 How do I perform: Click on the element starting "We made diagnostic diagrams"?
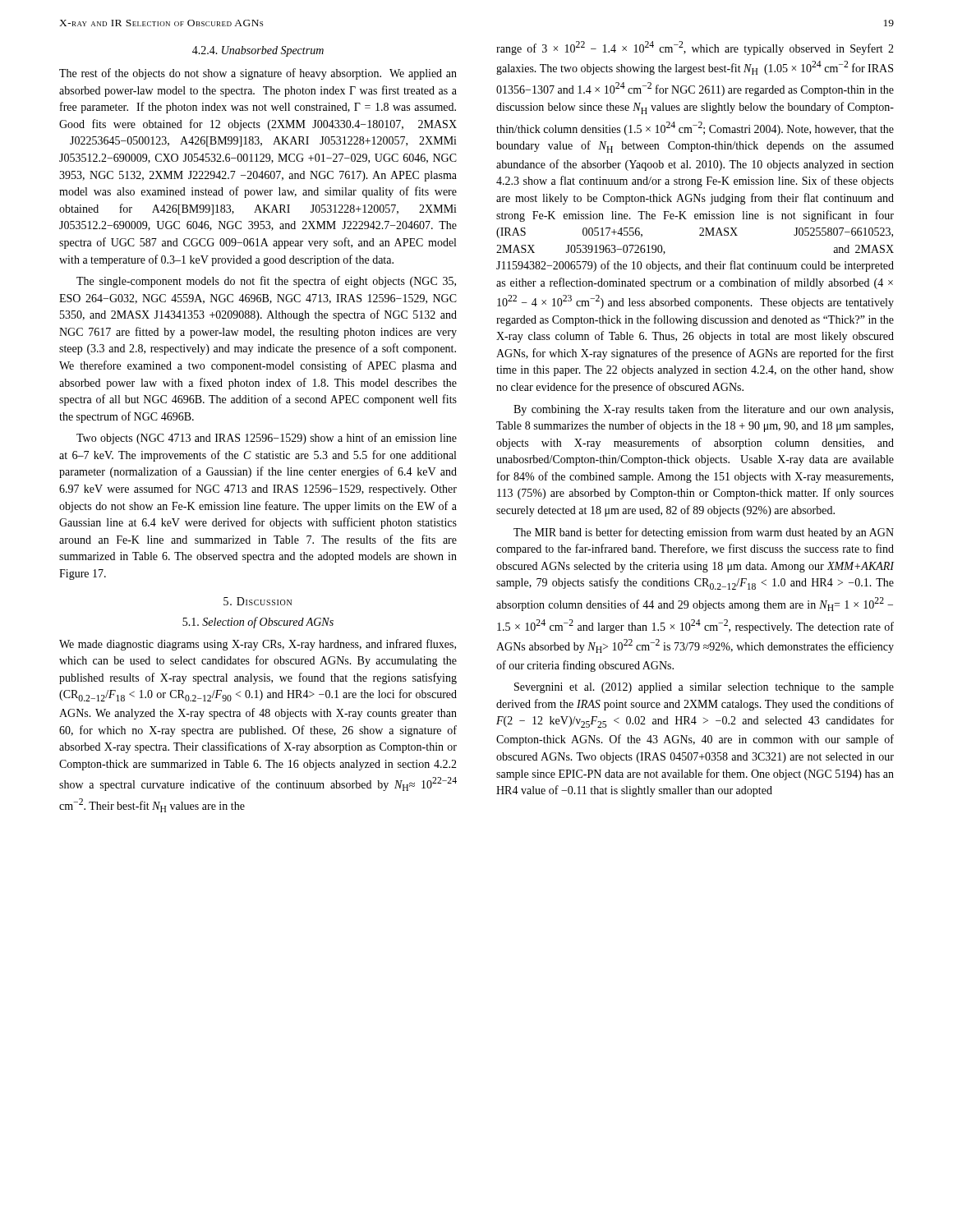pyautogui.click(x=258, y=727)
